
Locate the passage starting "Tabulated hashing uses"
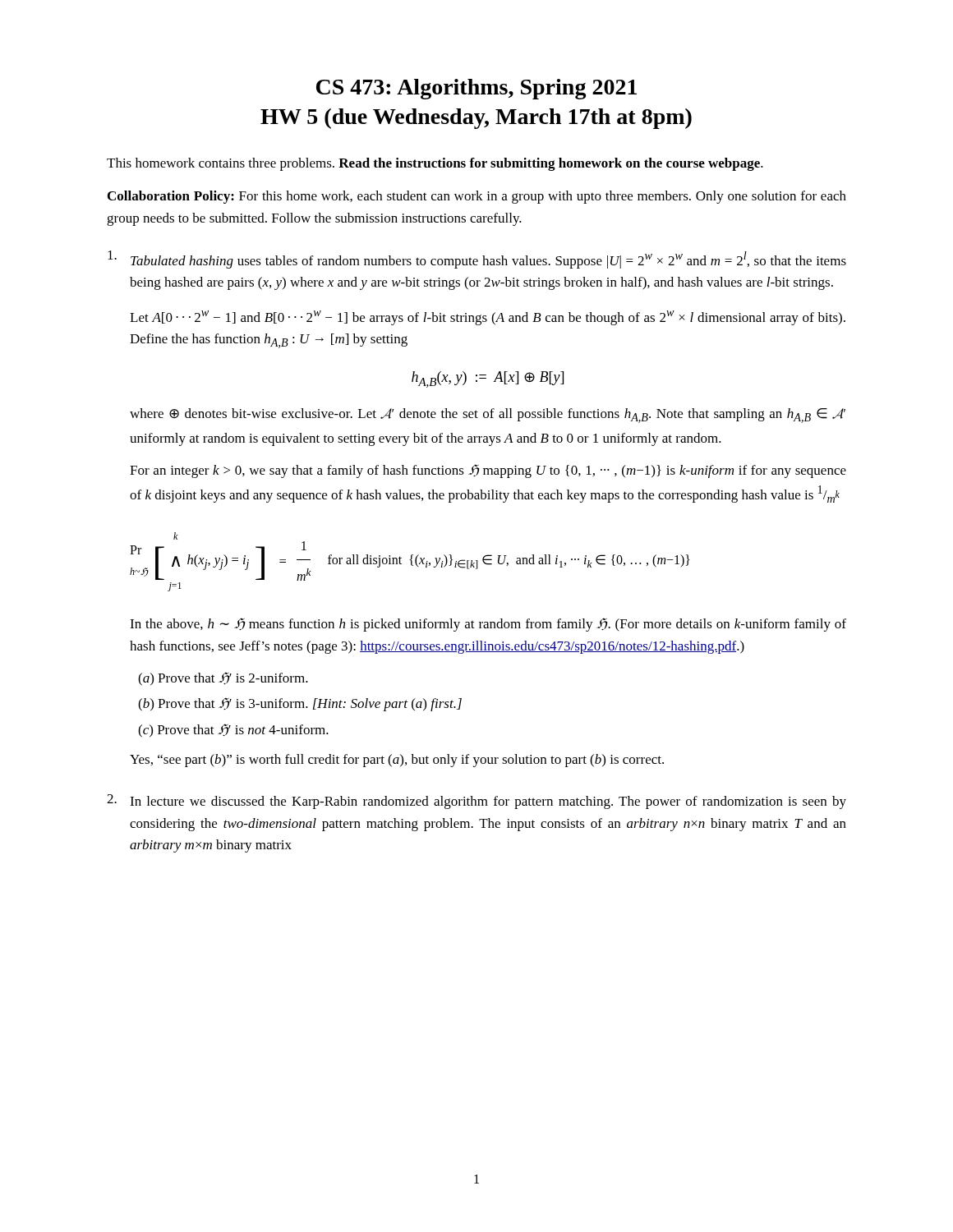point(477,260)
